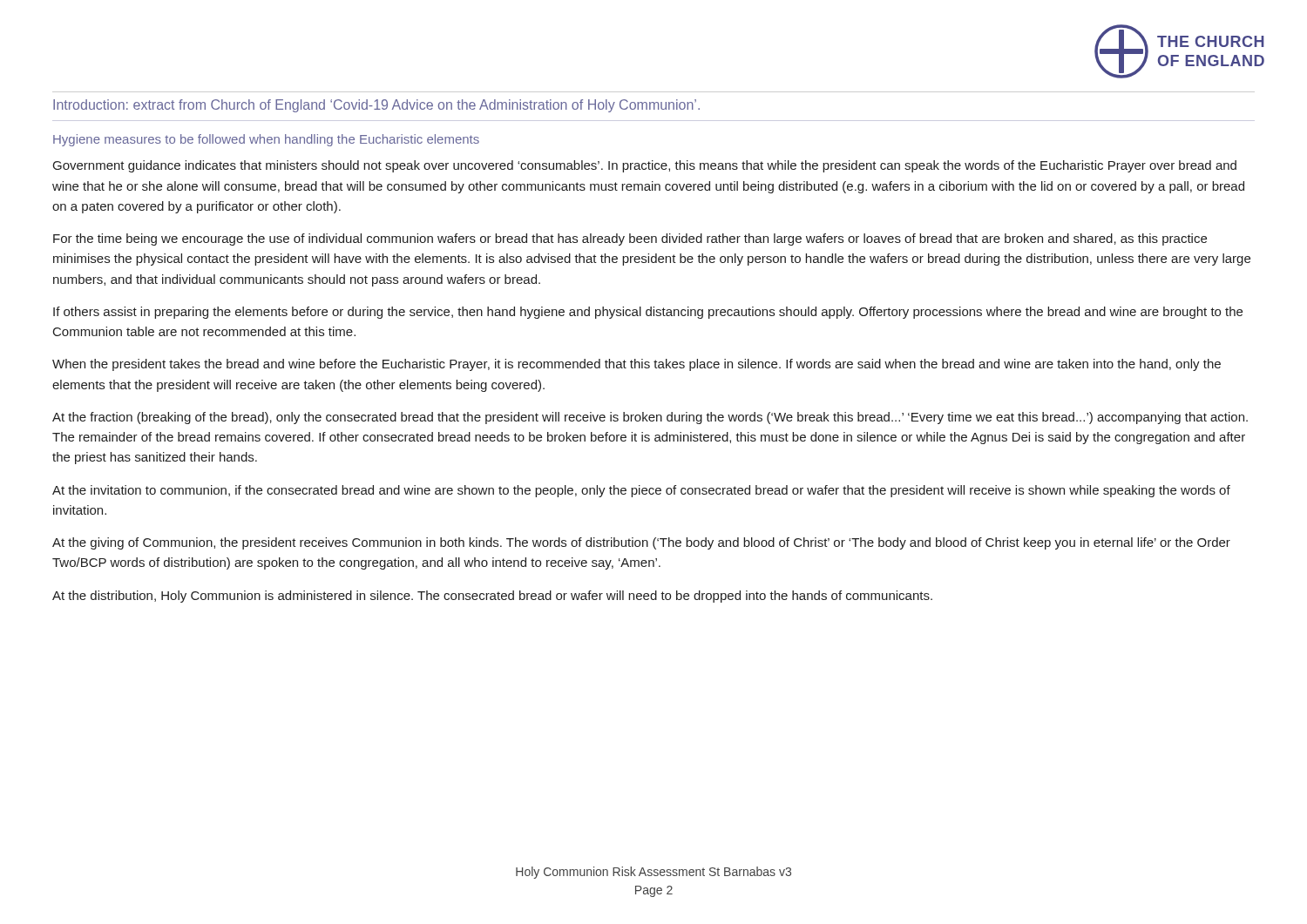The image size is (1307, 924).
Task: Click on the logo
Action: point(1180,51)
